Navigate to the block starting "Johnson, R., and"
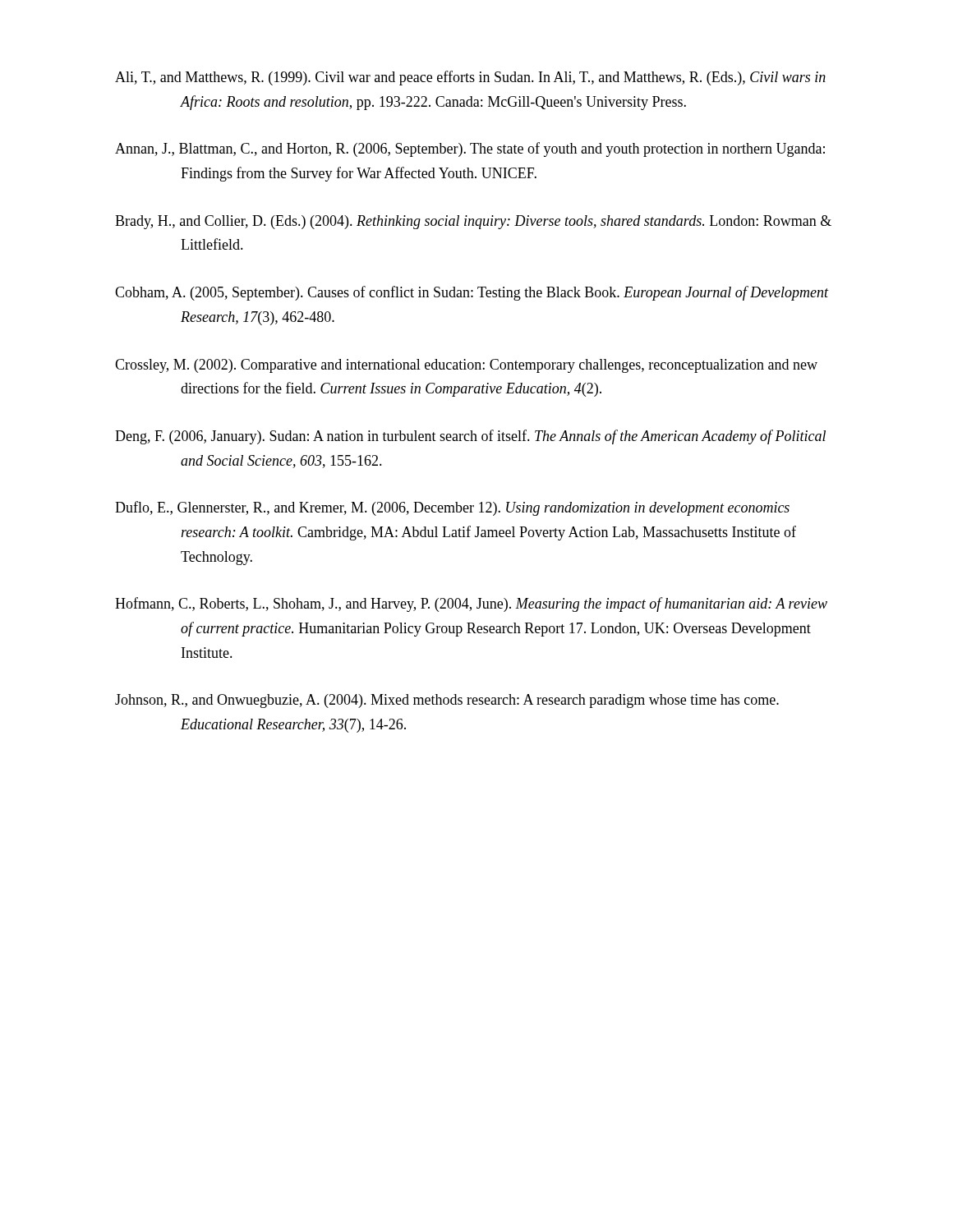This screenshot has width=953, height=1232. (x=447, y=712)
